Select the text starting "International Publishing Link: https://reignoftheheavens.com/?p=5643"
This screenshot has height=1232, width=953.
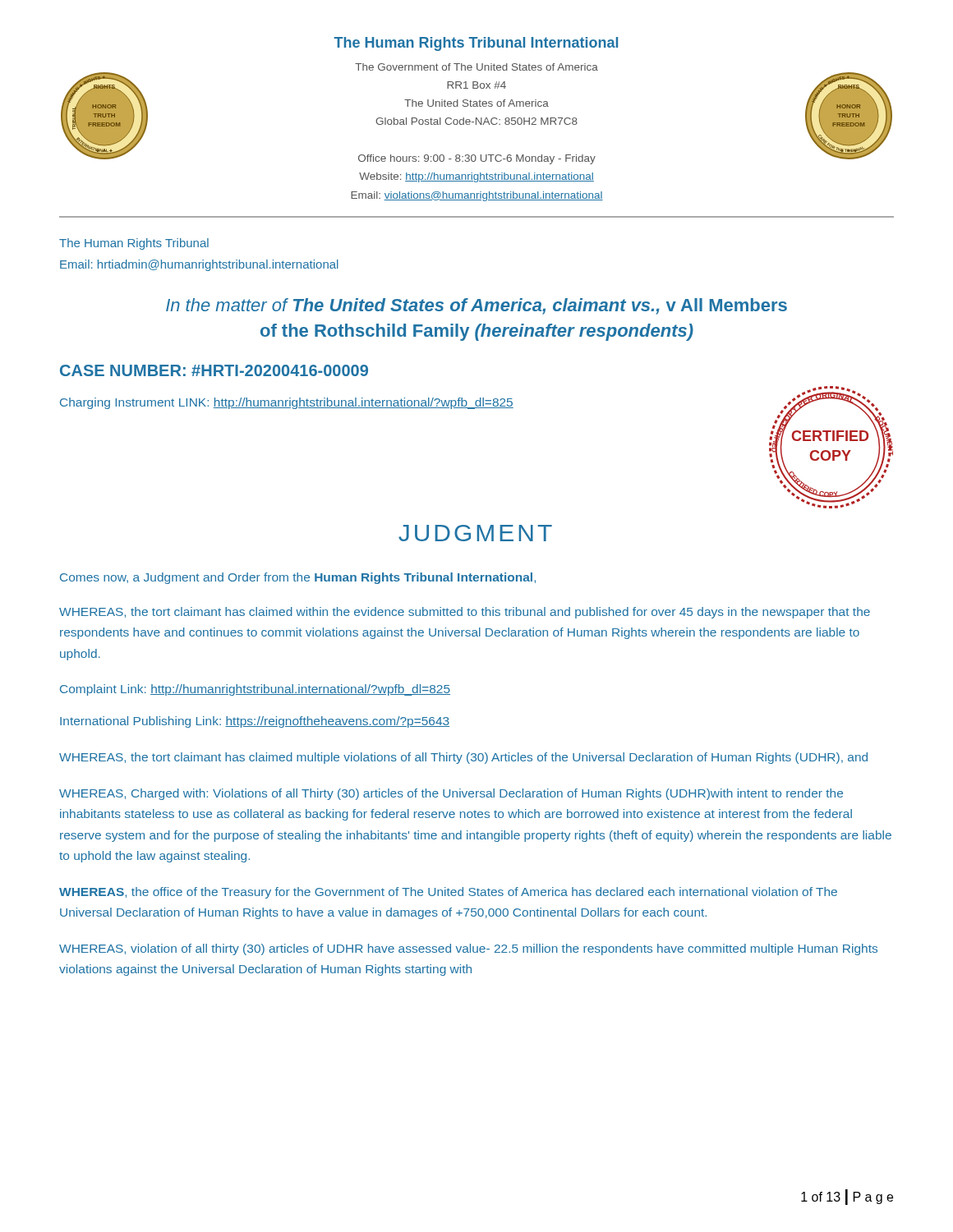click(254, 720)
